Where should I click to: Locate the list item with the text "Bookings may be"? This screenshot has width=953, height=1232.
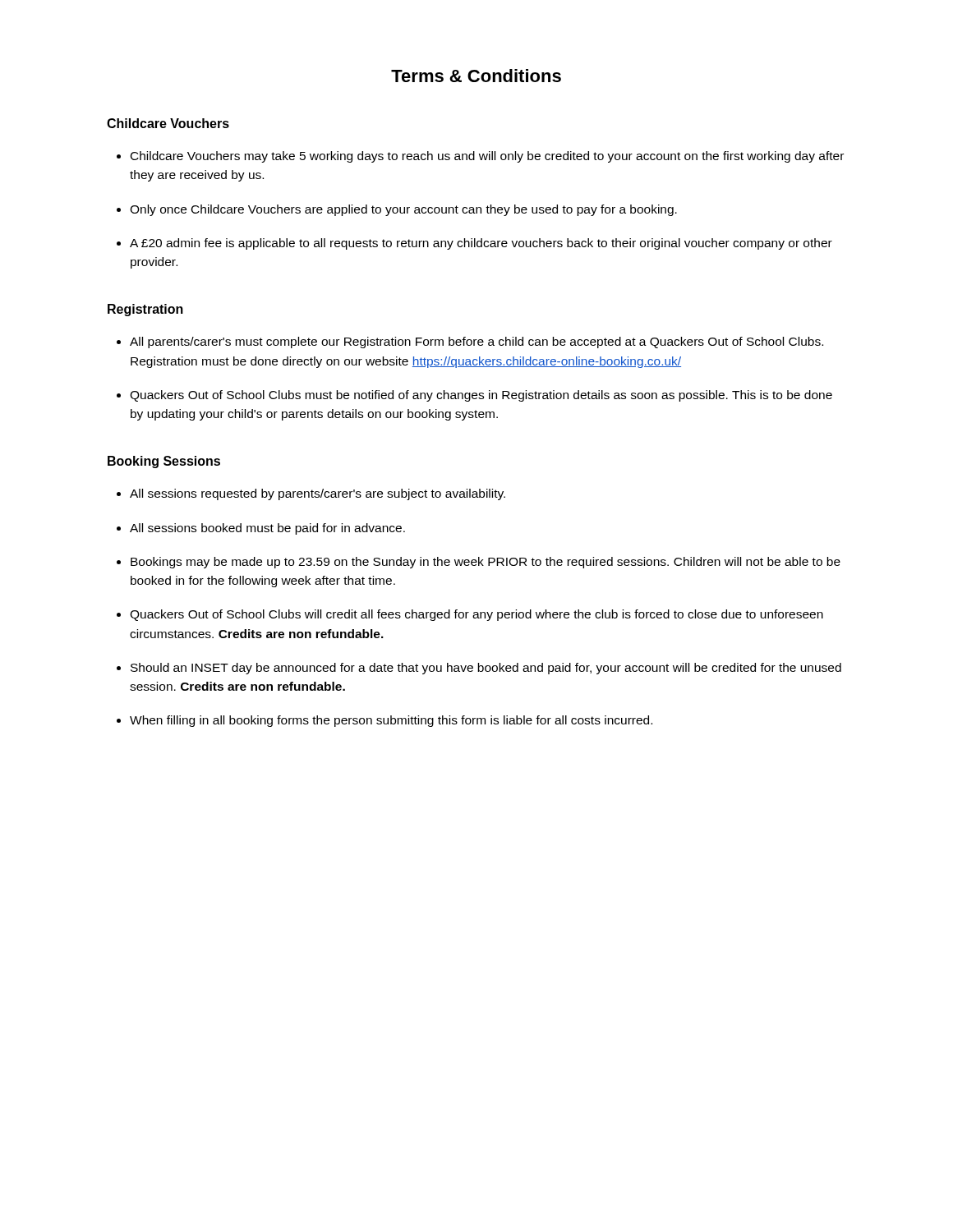(488, 571)
